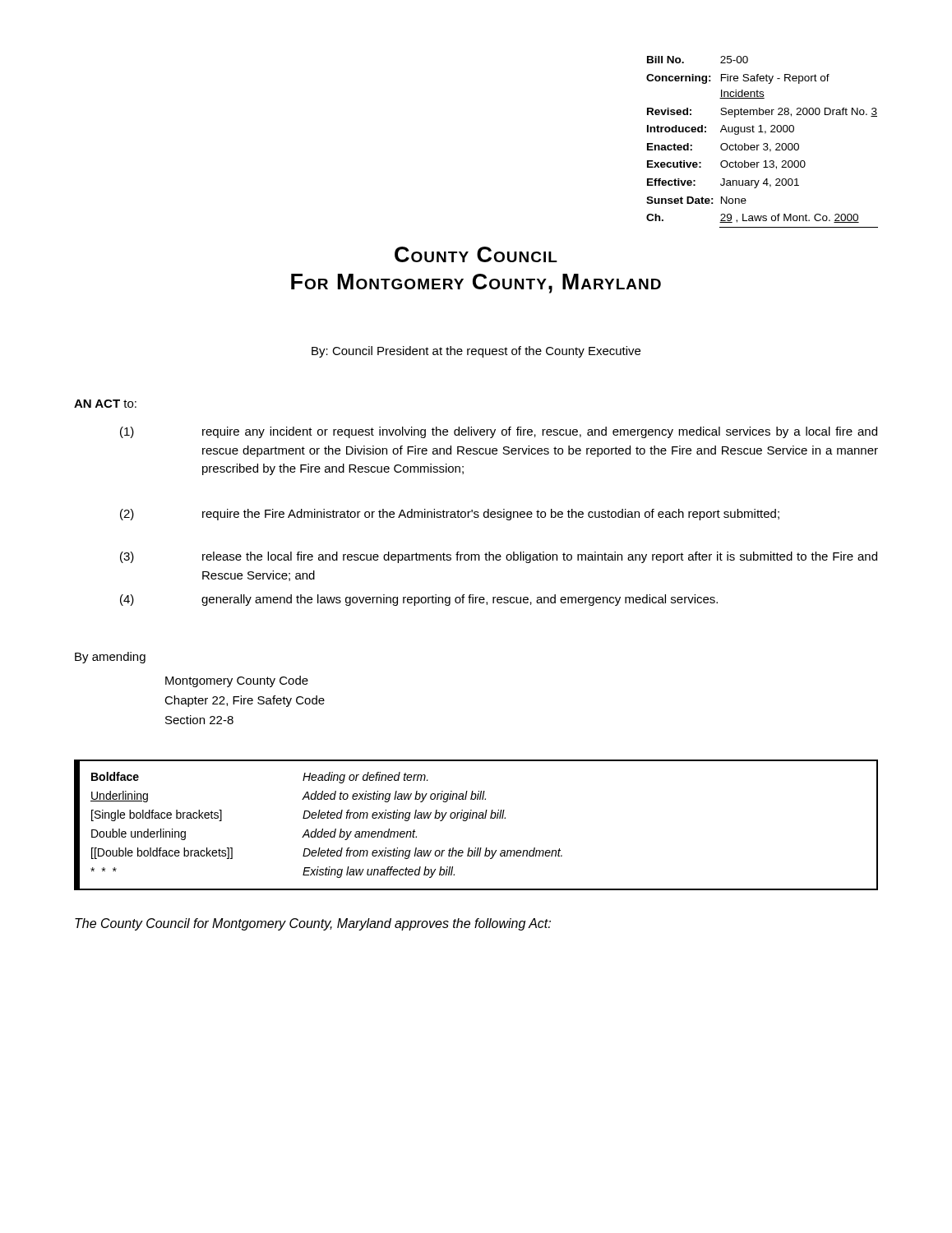Image resolution: width=952 pixels, height=1233 pixels.
Task: Locate the block of text that opens with "Montgomery County Code Chapter 22, Fire Safety"
Action: [x=245, y=700]
